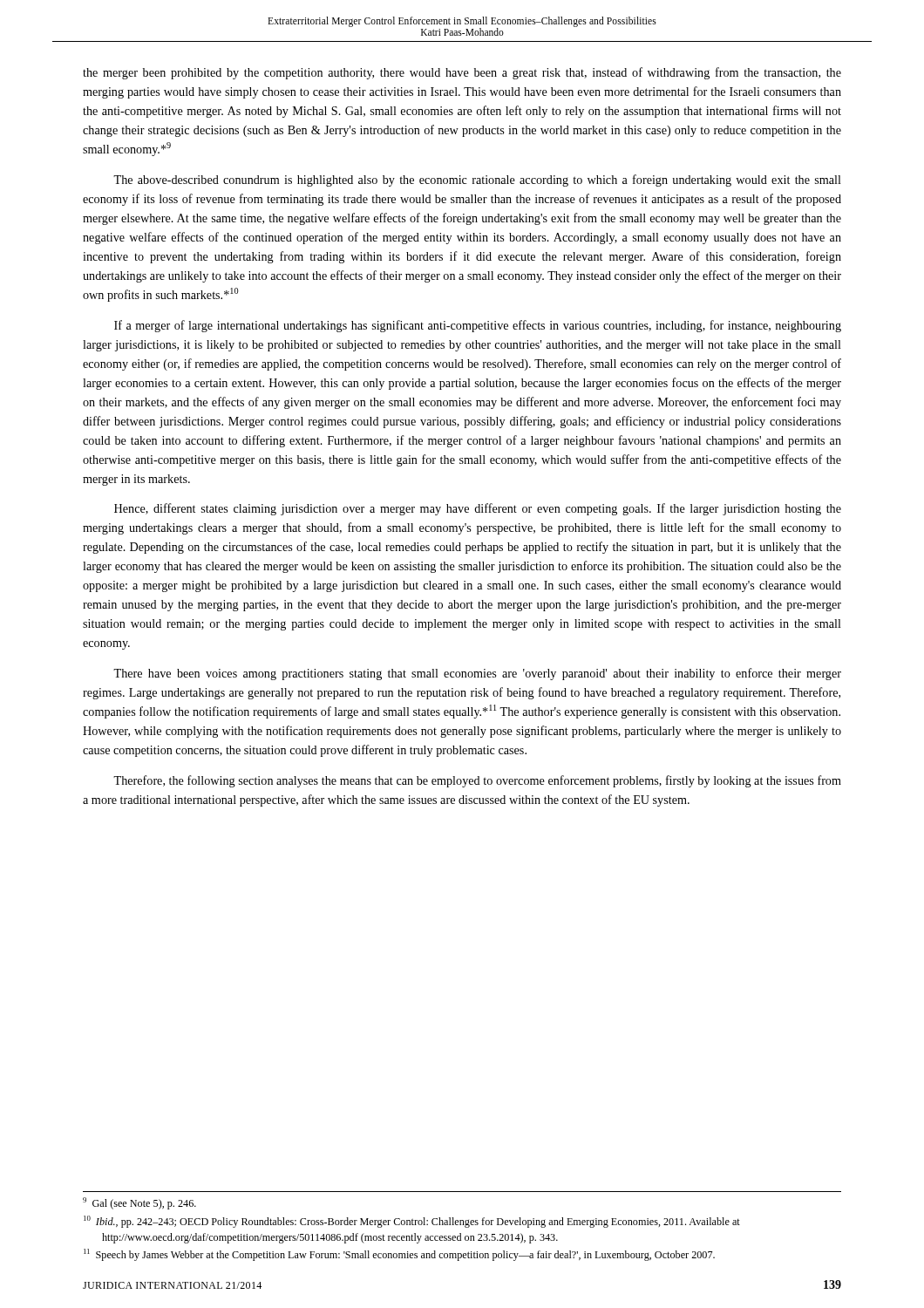The image size is (924, 1308).
Task: Navigate to the element starting "10 Ibid., pp."
Action: tap(411, 1229)
